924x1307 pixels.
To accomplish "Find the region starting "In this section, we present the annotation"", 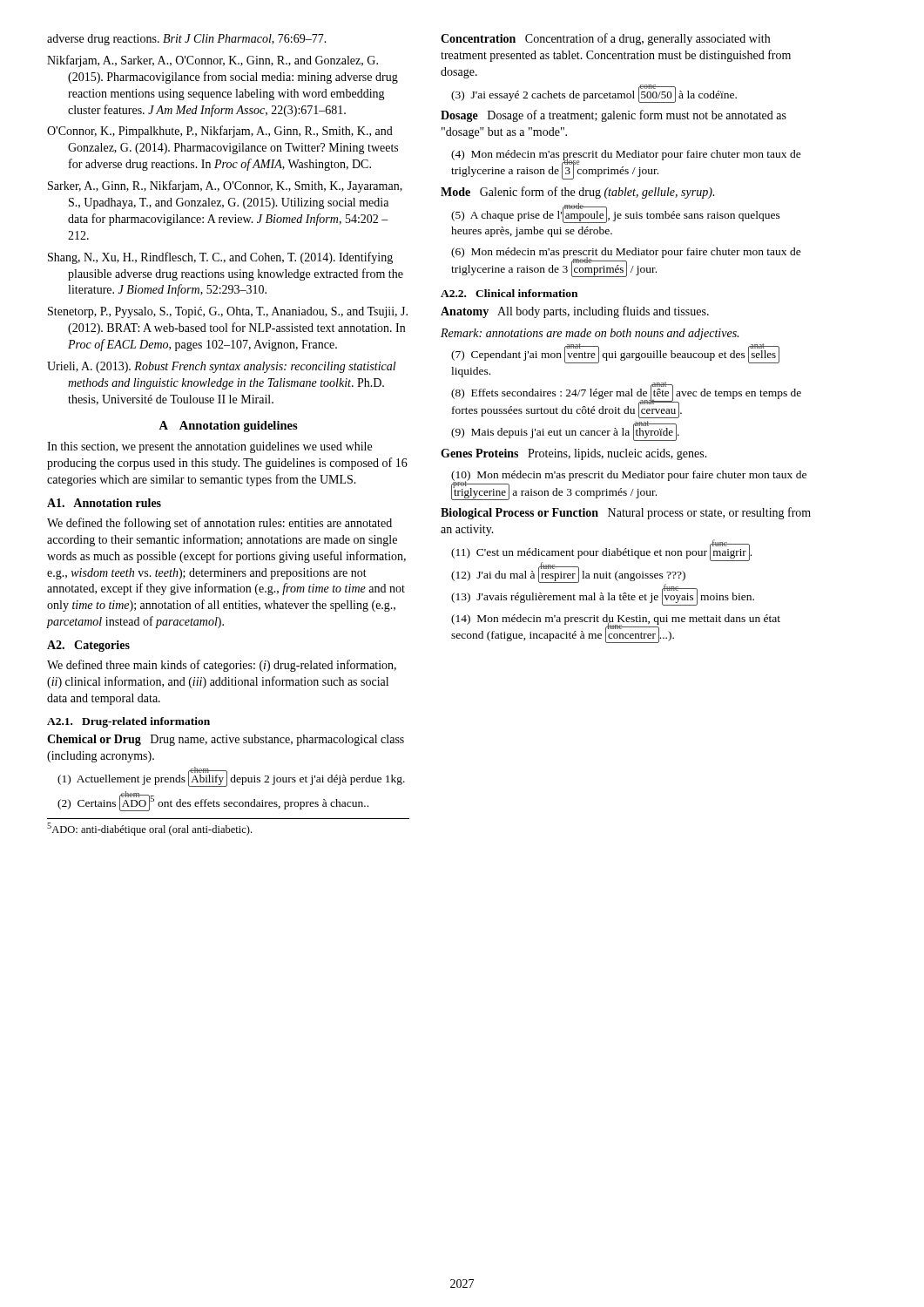I will coord(228,464).
